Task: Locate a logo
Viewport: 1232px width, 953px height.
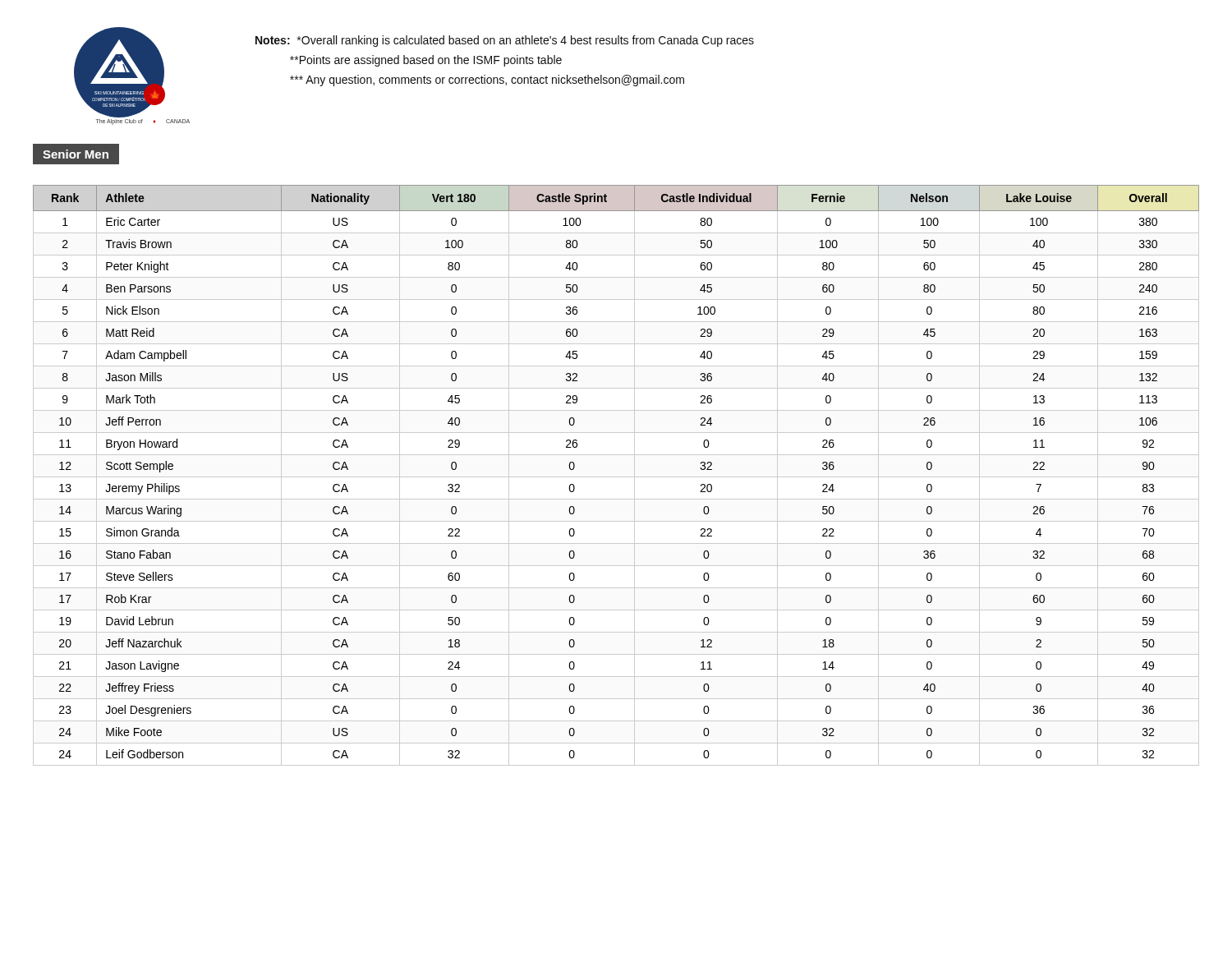Action: pos(123,80)
